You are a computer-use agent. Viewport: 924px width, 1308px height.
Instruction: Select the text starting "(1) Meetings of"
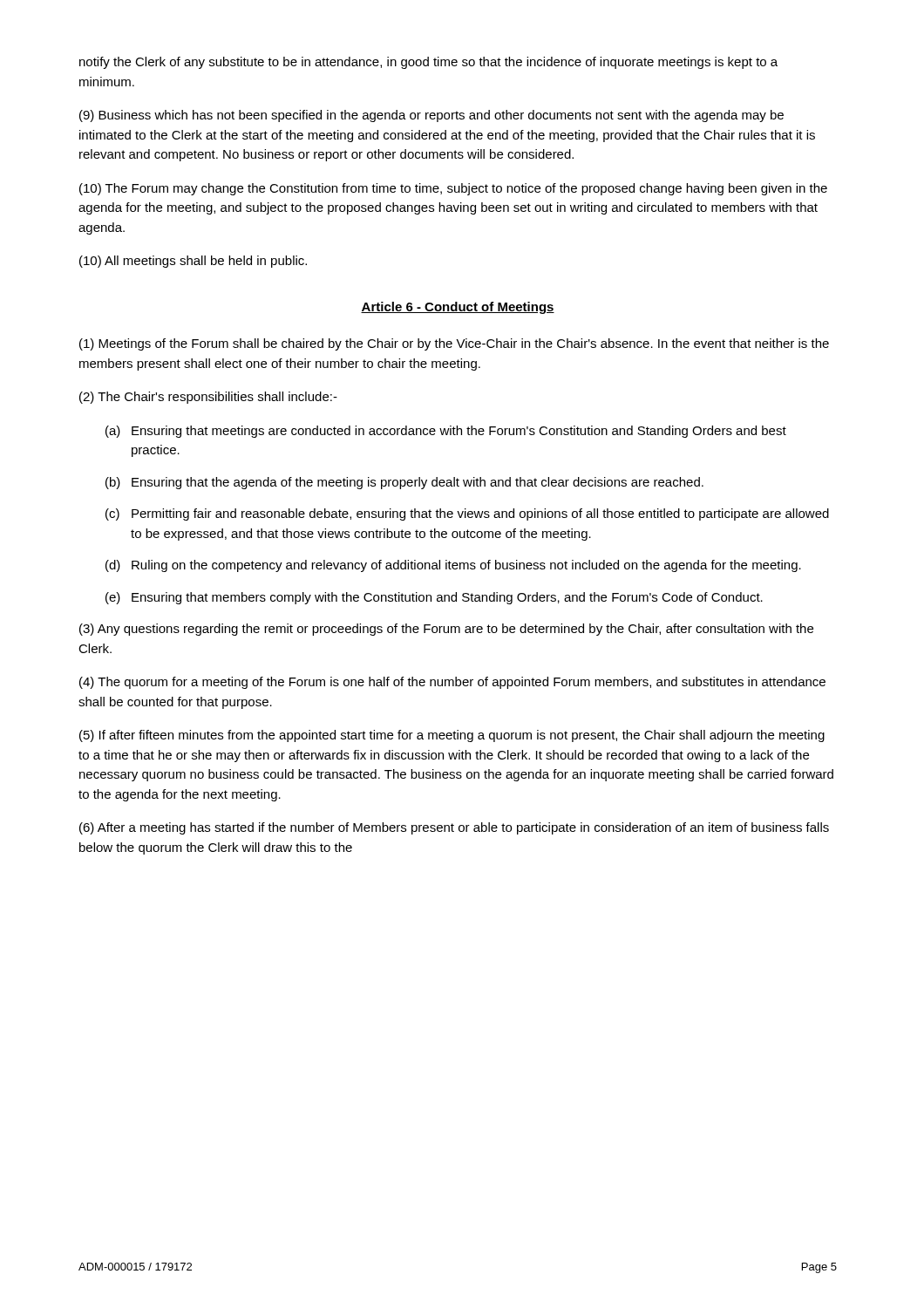click(454, 353)
